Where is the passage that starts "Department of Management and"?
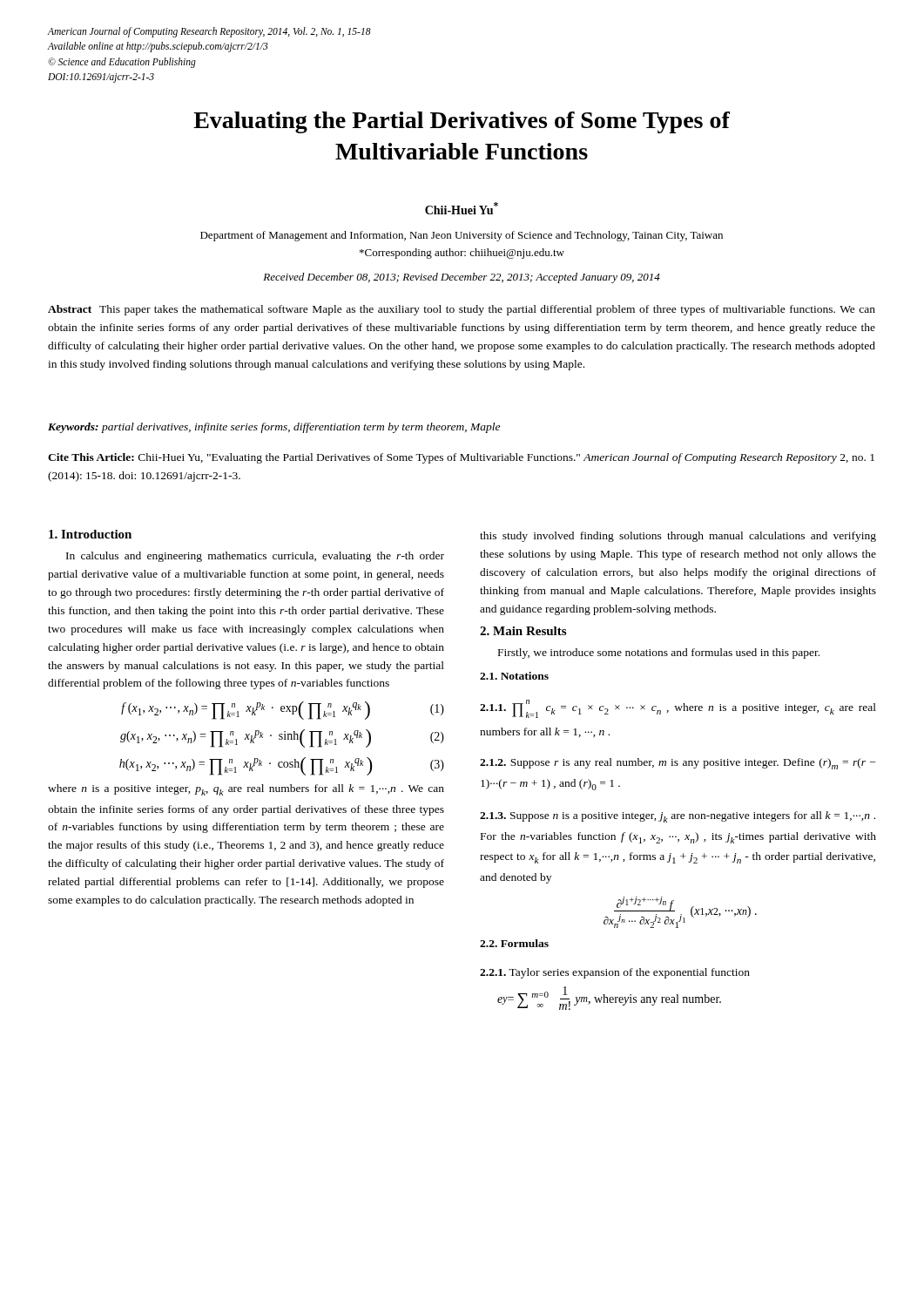Image resolution: width=924 pixels, height=1307 pixels. (x=462, y=243)
